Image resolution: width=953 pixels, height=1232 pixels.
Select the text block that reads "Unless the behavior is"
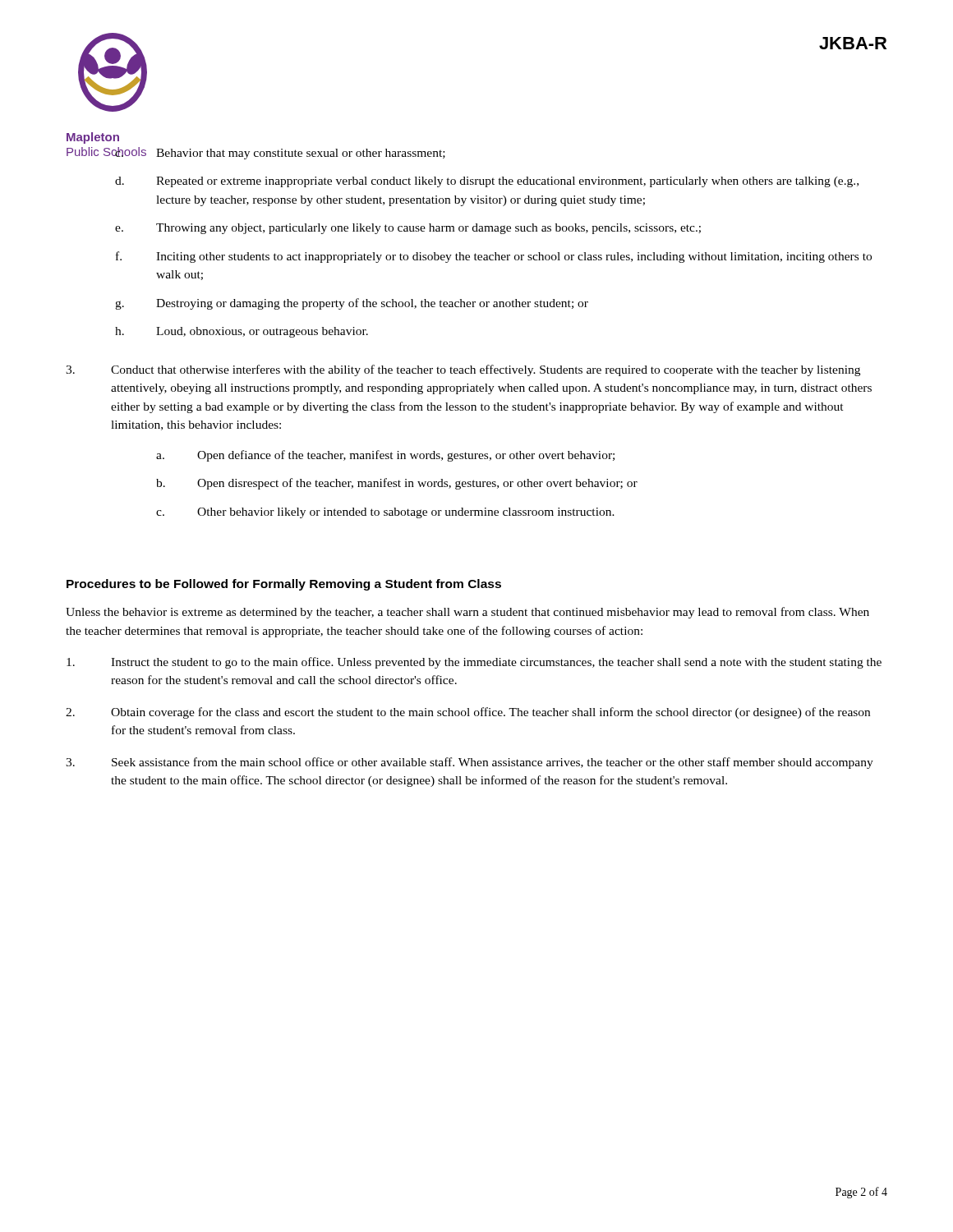468,621
